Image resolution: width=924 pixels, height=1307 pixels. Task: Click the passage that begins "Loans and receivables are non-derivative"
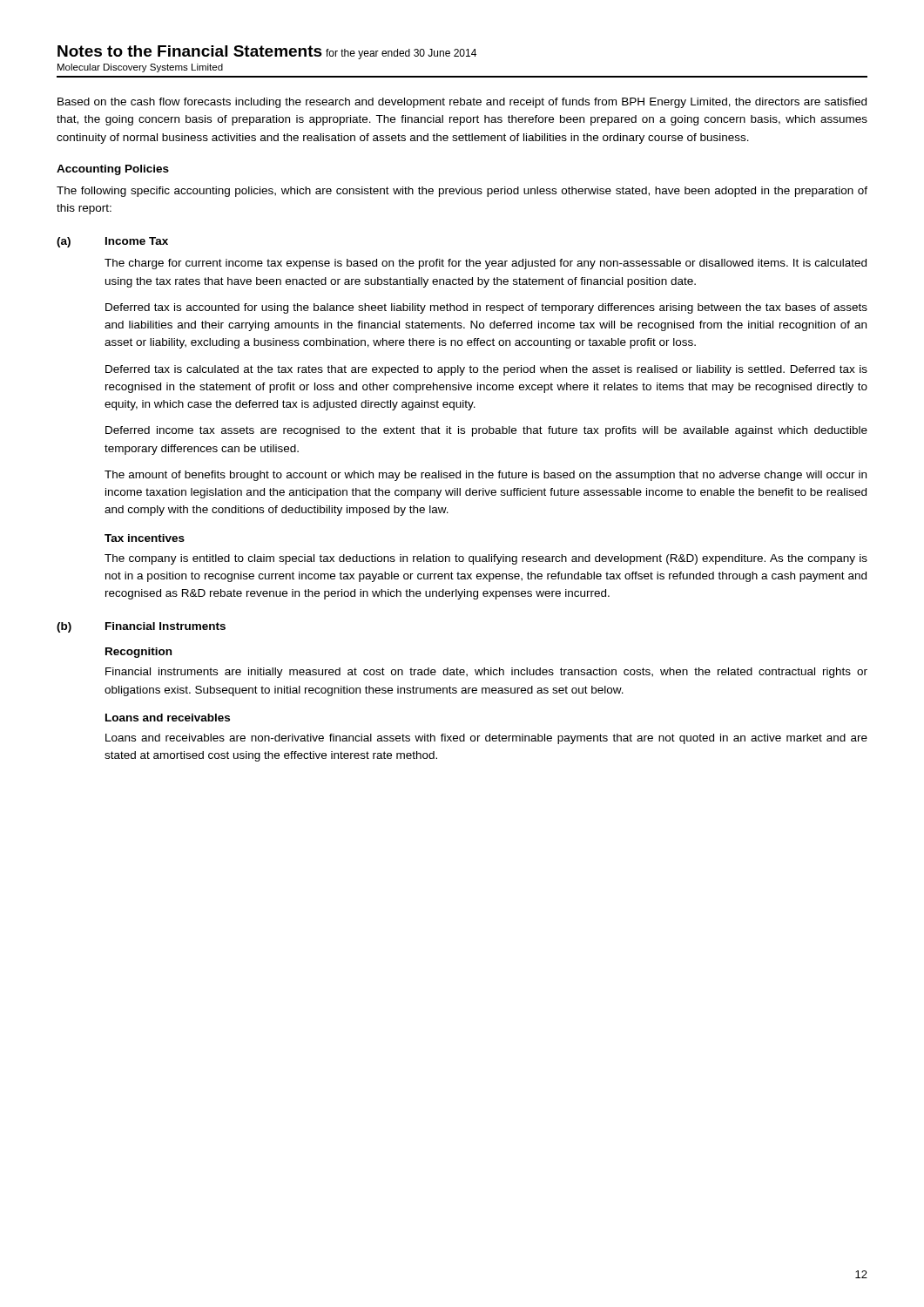pyautogui.click(x=486, y=746)
